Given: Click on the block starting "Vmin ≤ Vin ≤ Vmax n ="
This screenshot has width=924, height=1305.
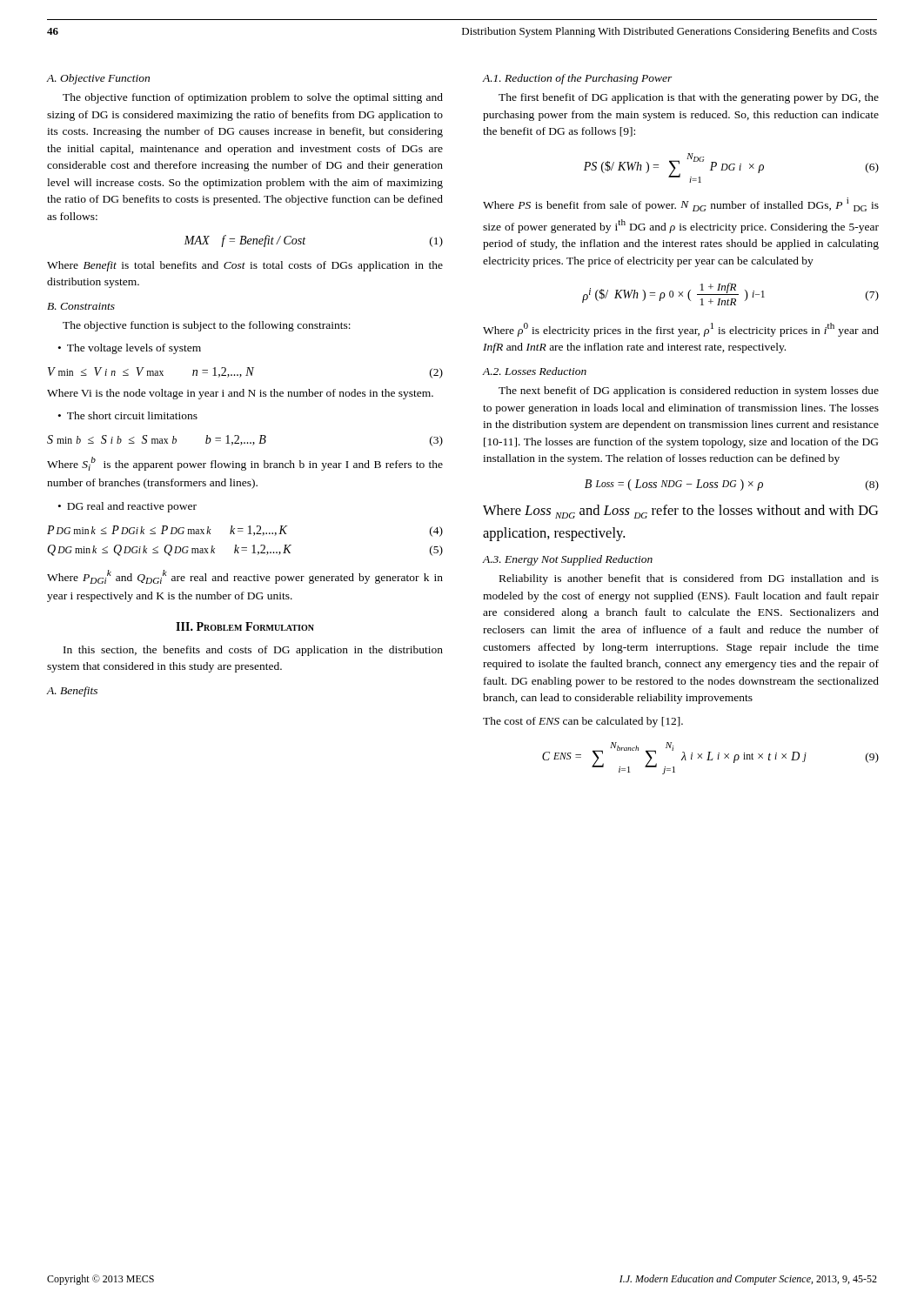Looking at the screenshot, I should pos(245,372).
